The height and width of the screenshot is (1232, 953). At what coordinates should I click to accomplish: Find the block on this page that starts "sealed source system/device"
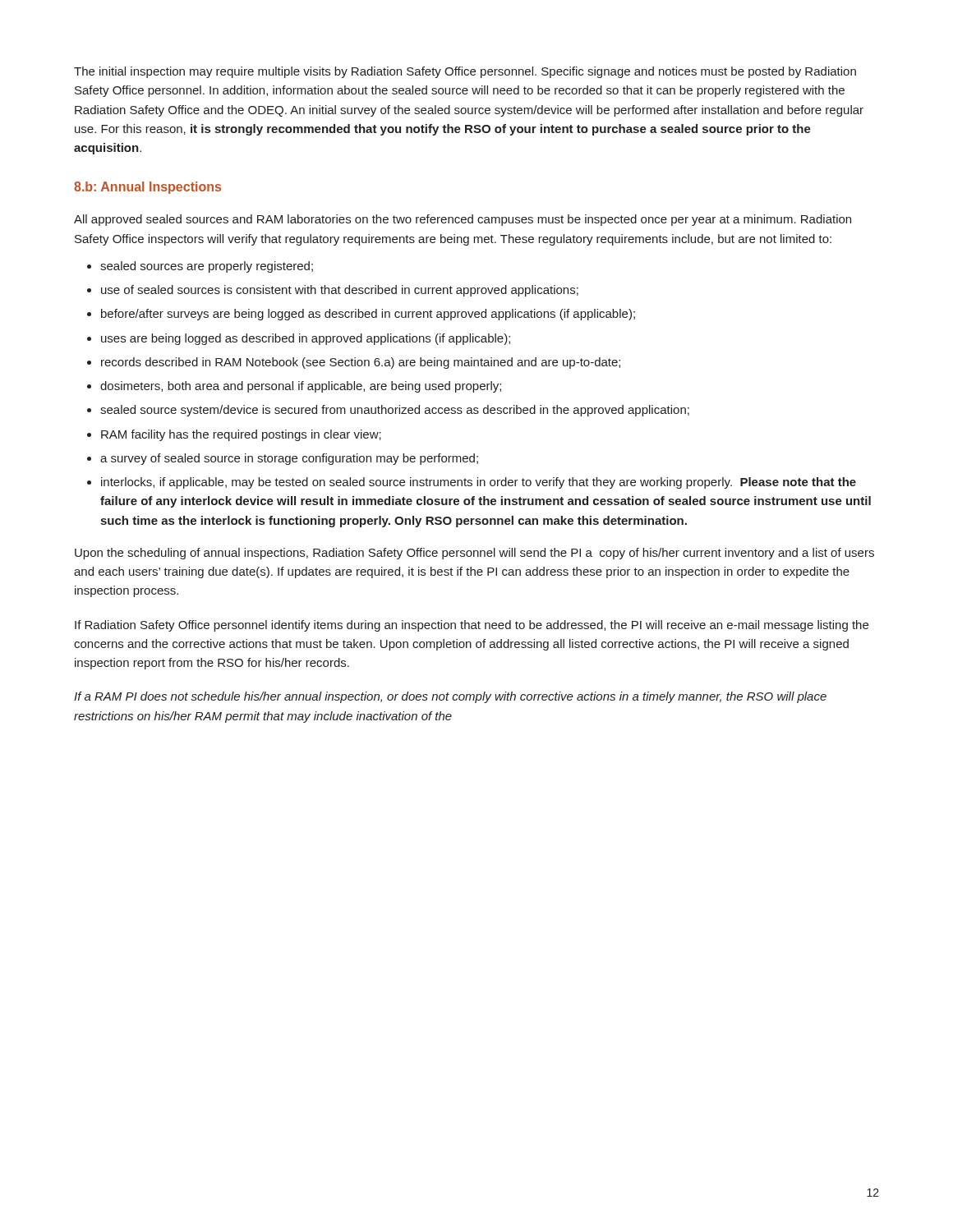(x=395, y=410)
